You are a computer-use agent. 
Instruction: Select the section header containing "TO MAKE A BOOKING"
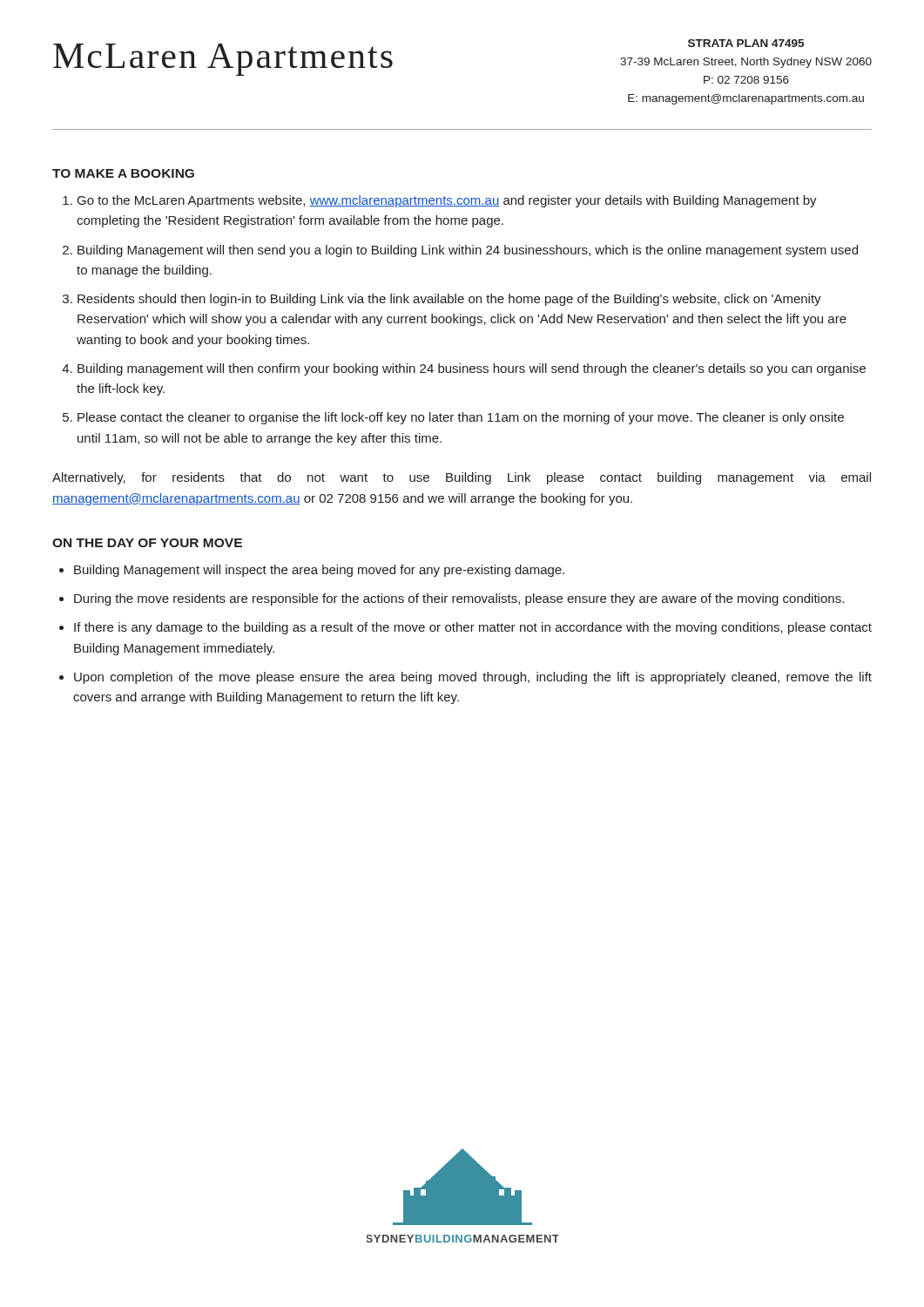click(124, 173)
